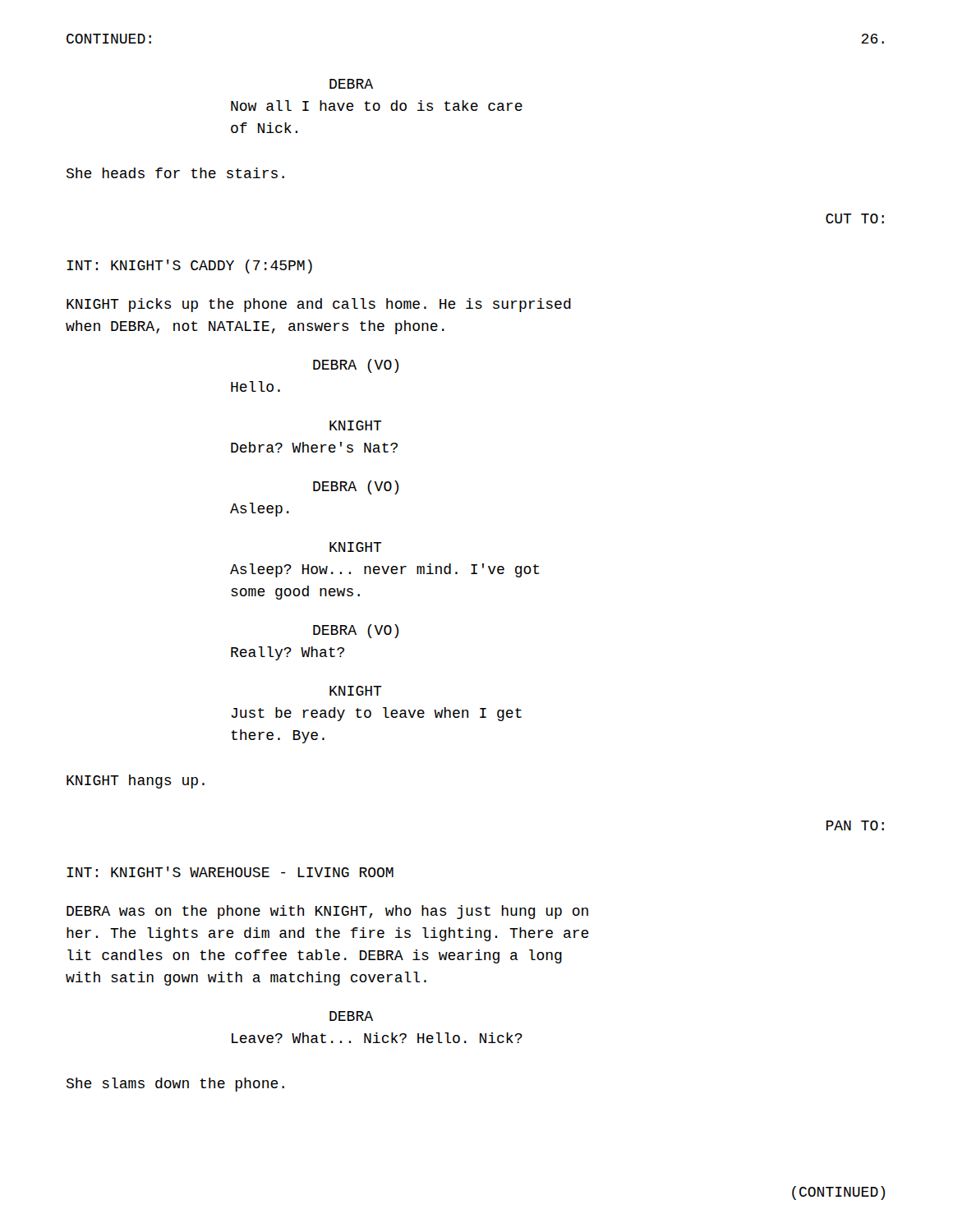Find the text starting "Debra? Where's Nat?"
The image size is (953, 1232).
click(314, 448)
